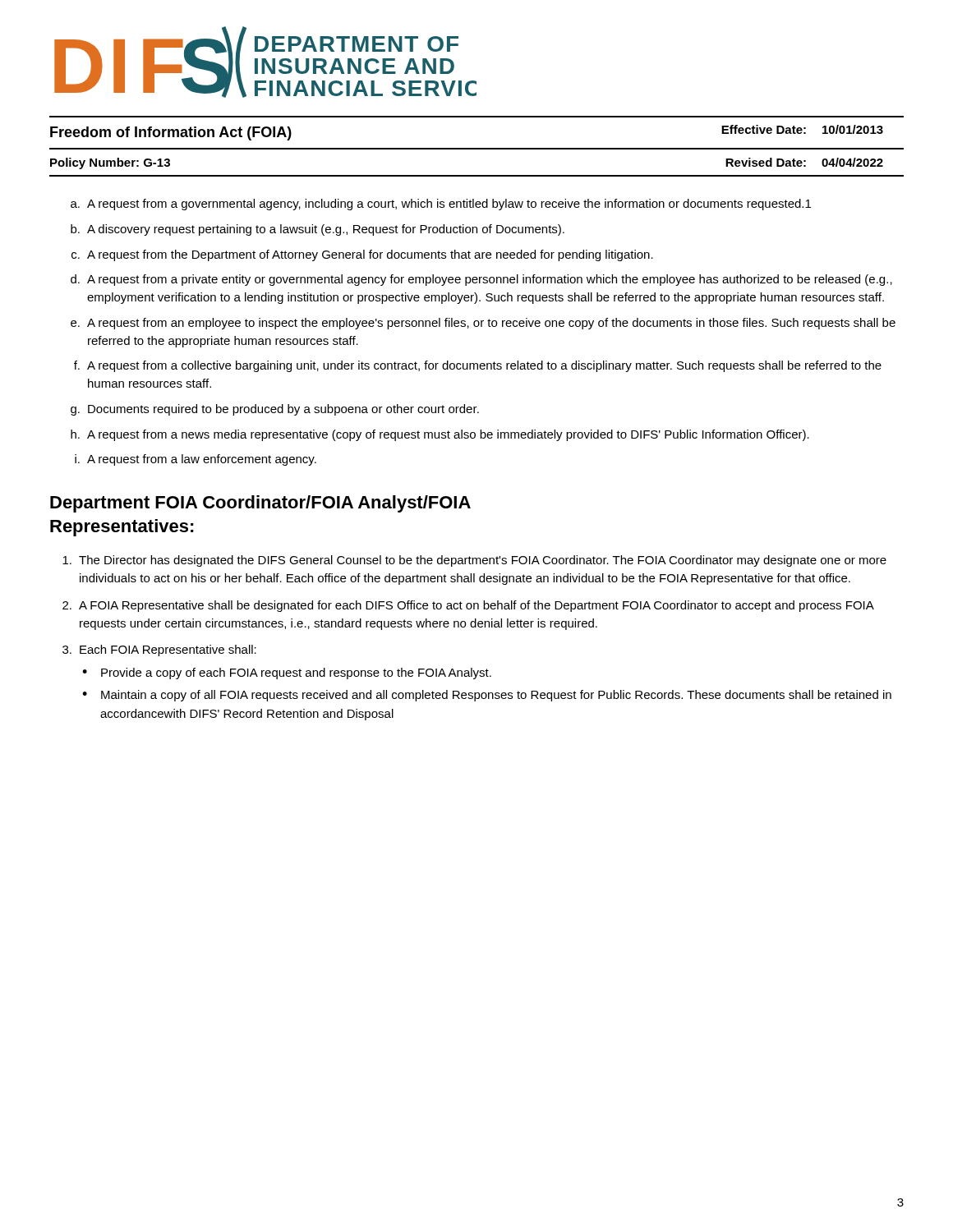Find the block on this page that starts "a. A request from a"
The height and width of the screenshot is (1232, 953).
(x=476, y=204)
